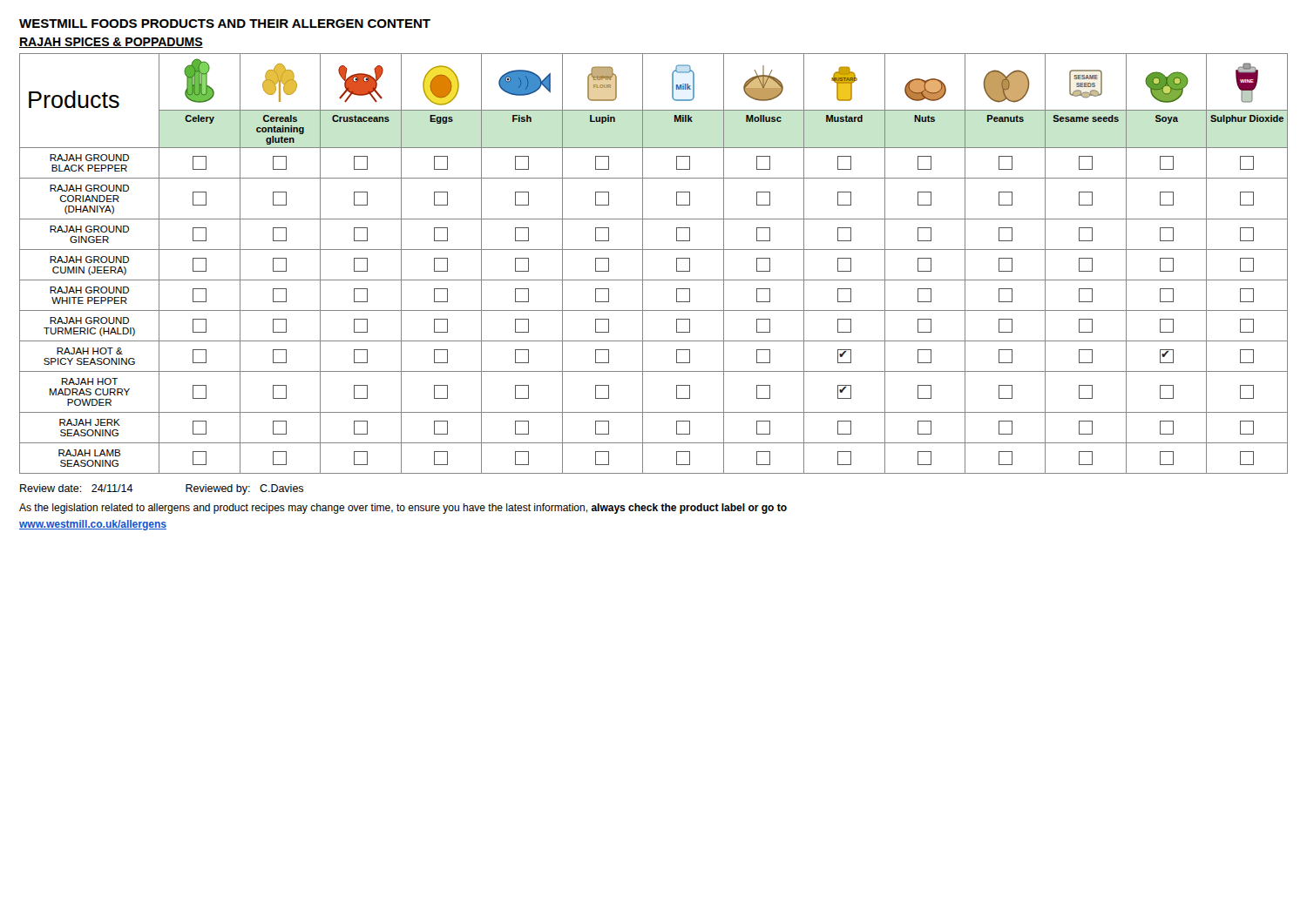
Task: Locate the text block starting "As the legislation related to allergens"
Action: [403, 516]
